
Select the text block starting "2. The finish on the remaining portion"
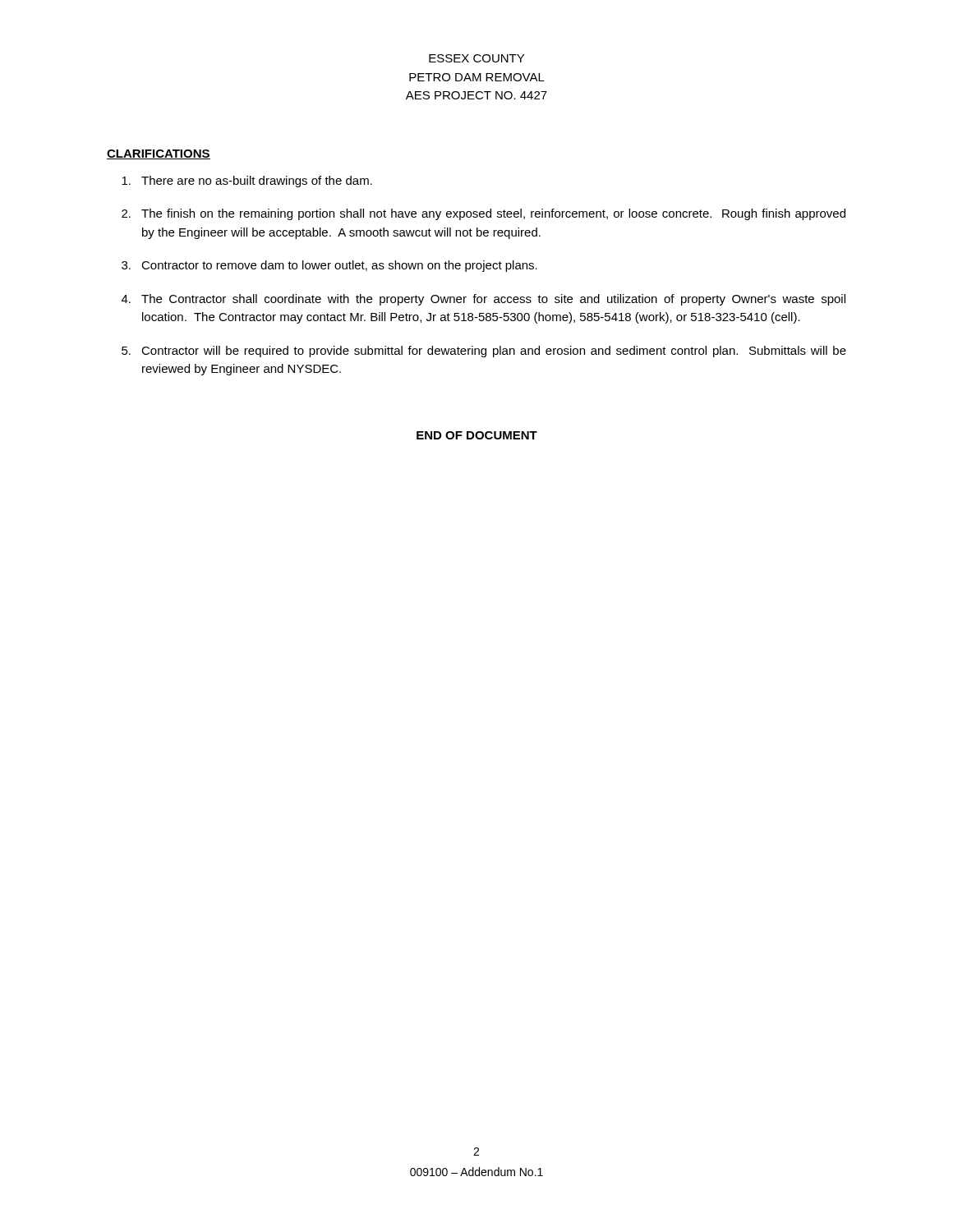point(476,223)
